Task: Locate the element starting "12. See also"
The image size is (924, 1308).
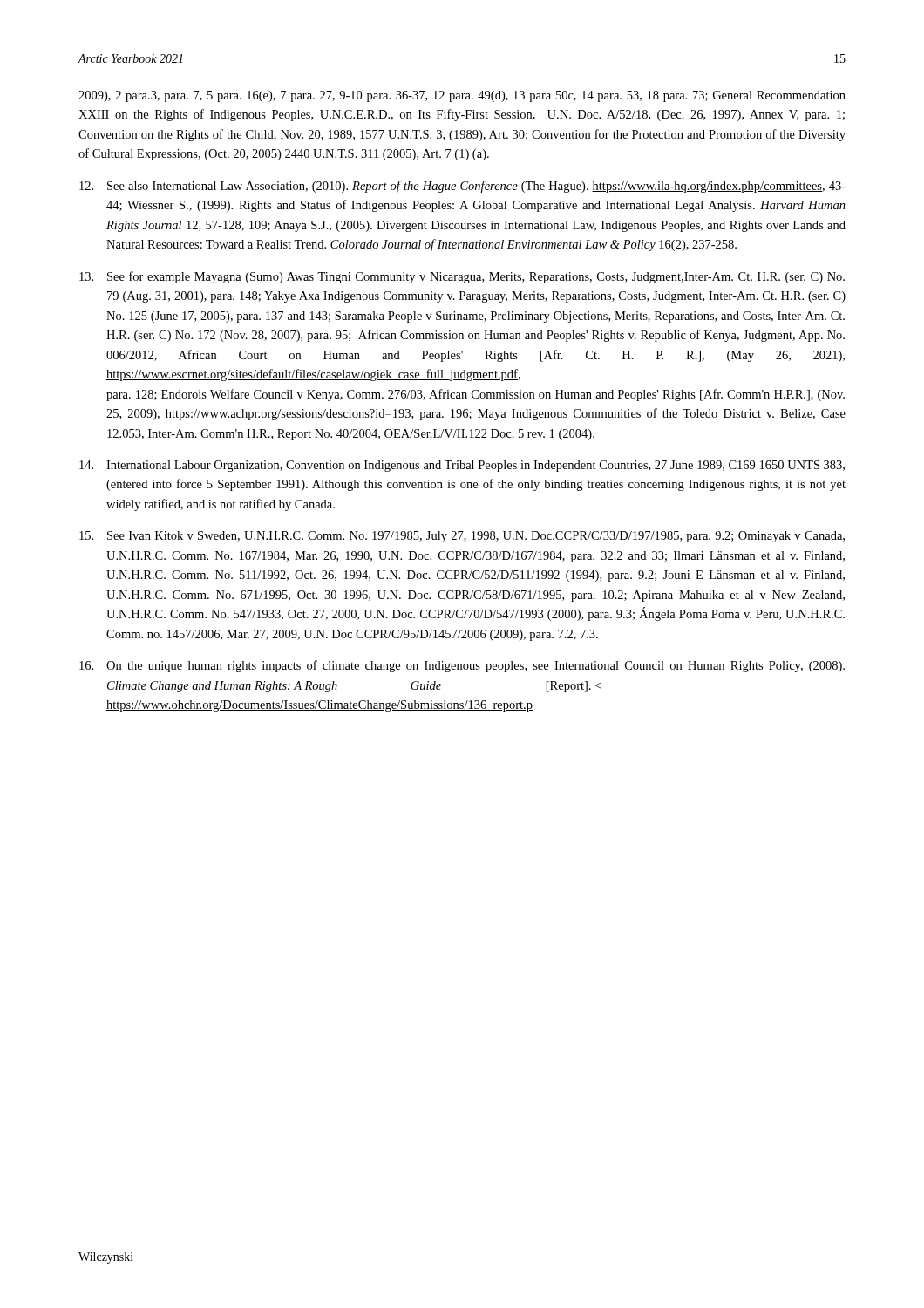Action: tap(462, 215)
